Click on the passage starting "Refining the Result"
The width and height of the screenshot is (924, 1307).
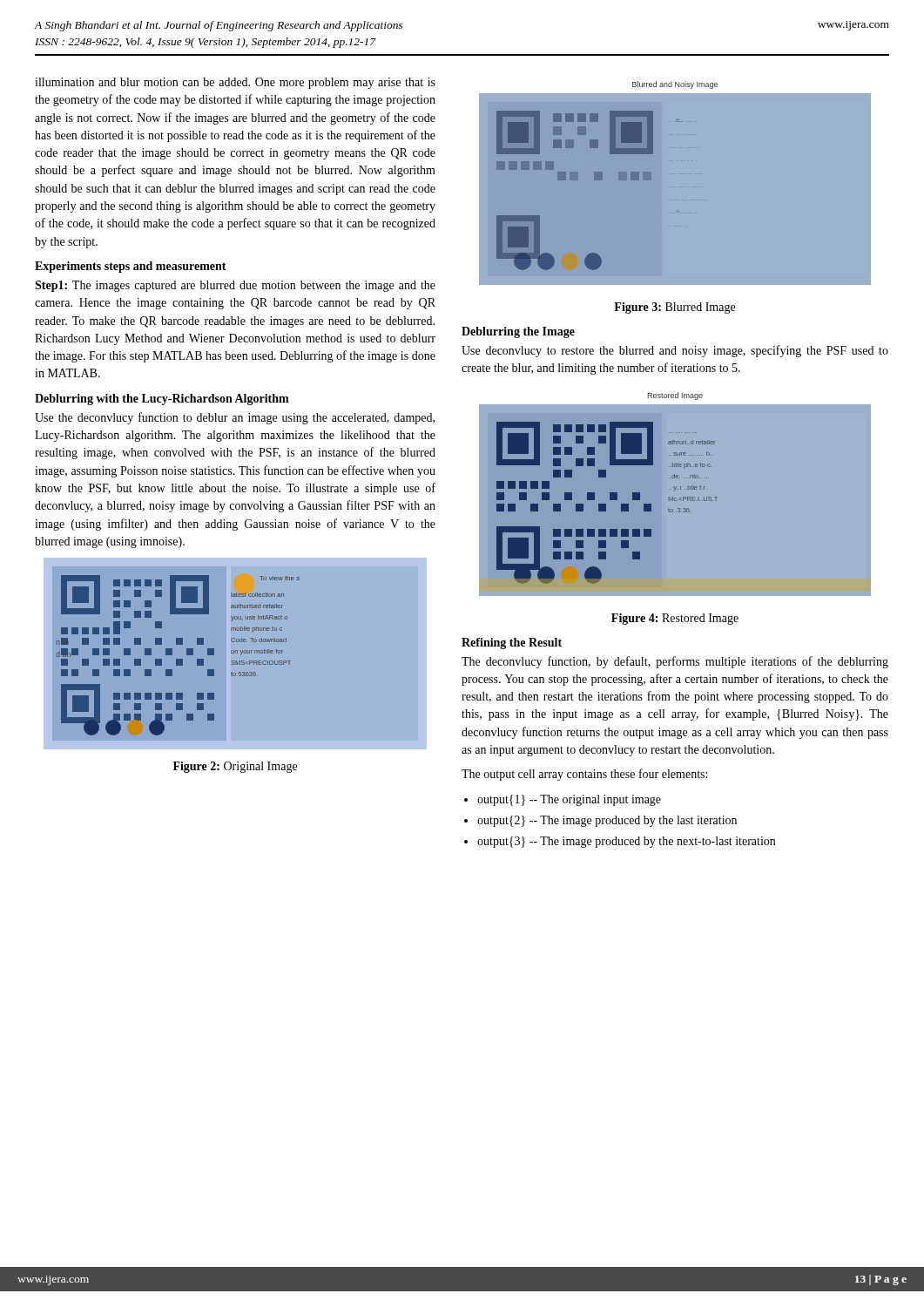pos(512,642)
